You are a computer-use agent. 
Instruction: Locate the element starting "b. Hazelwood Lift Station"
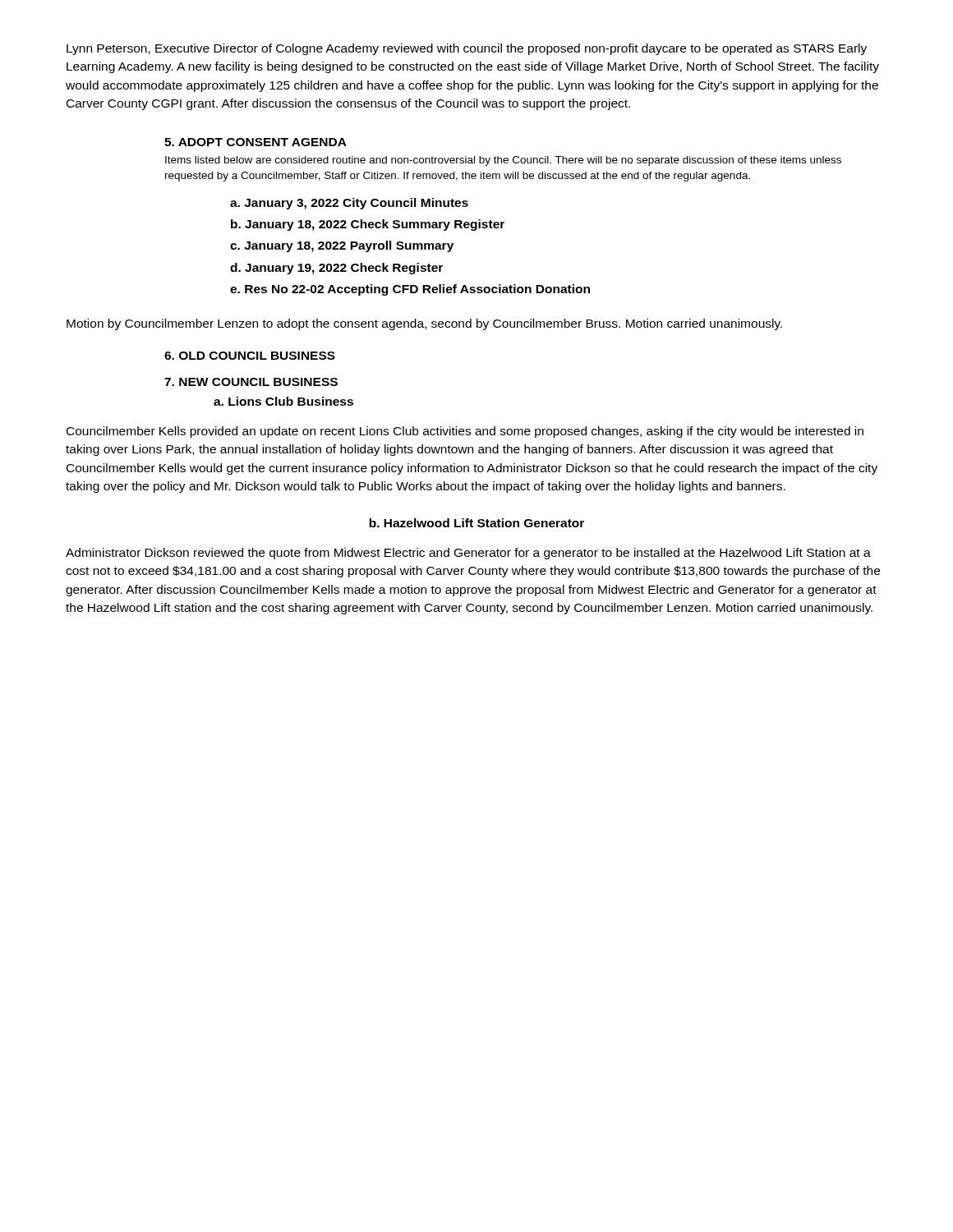(476, 523)
